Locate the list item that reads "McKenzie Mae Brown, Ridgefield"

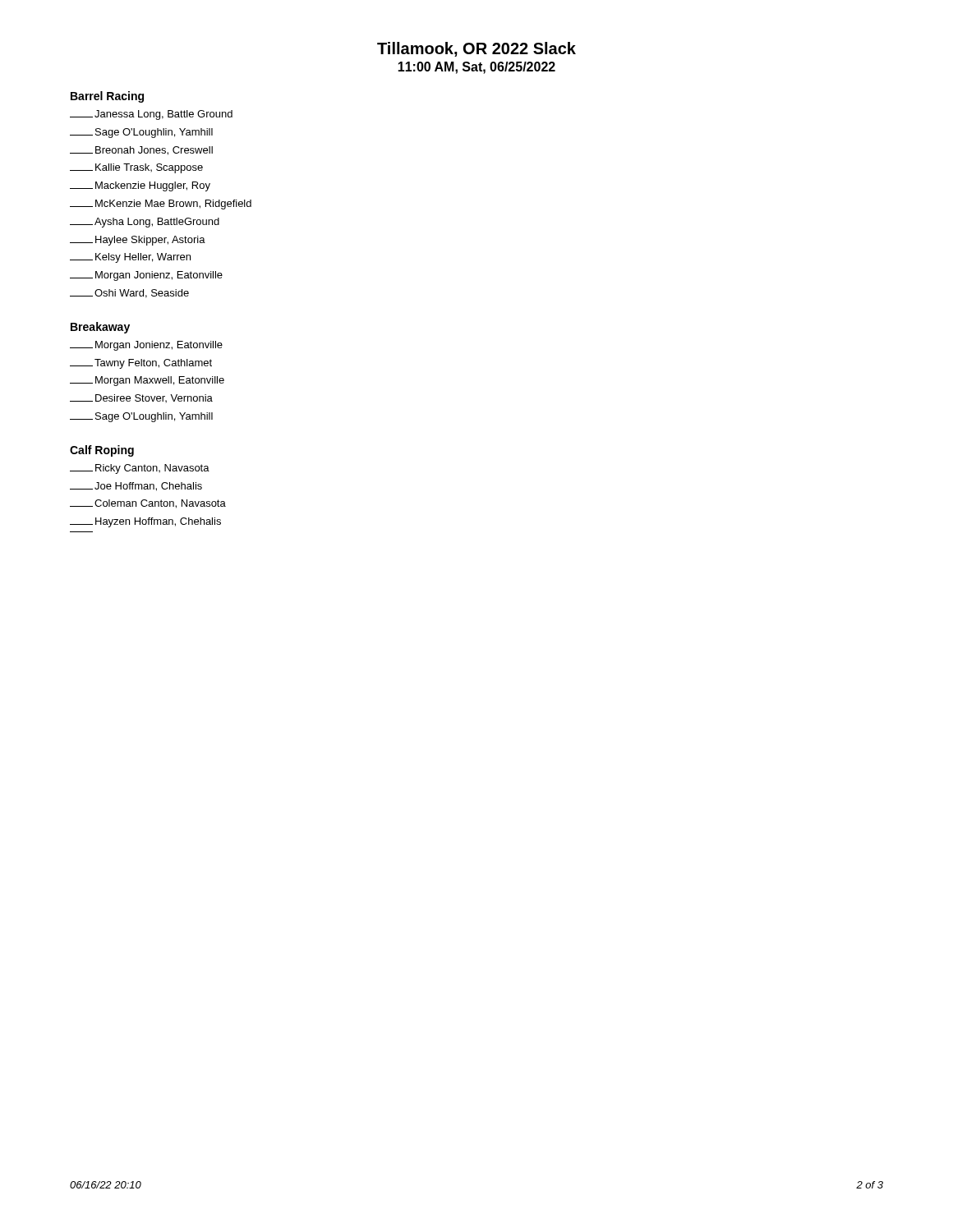161,203
